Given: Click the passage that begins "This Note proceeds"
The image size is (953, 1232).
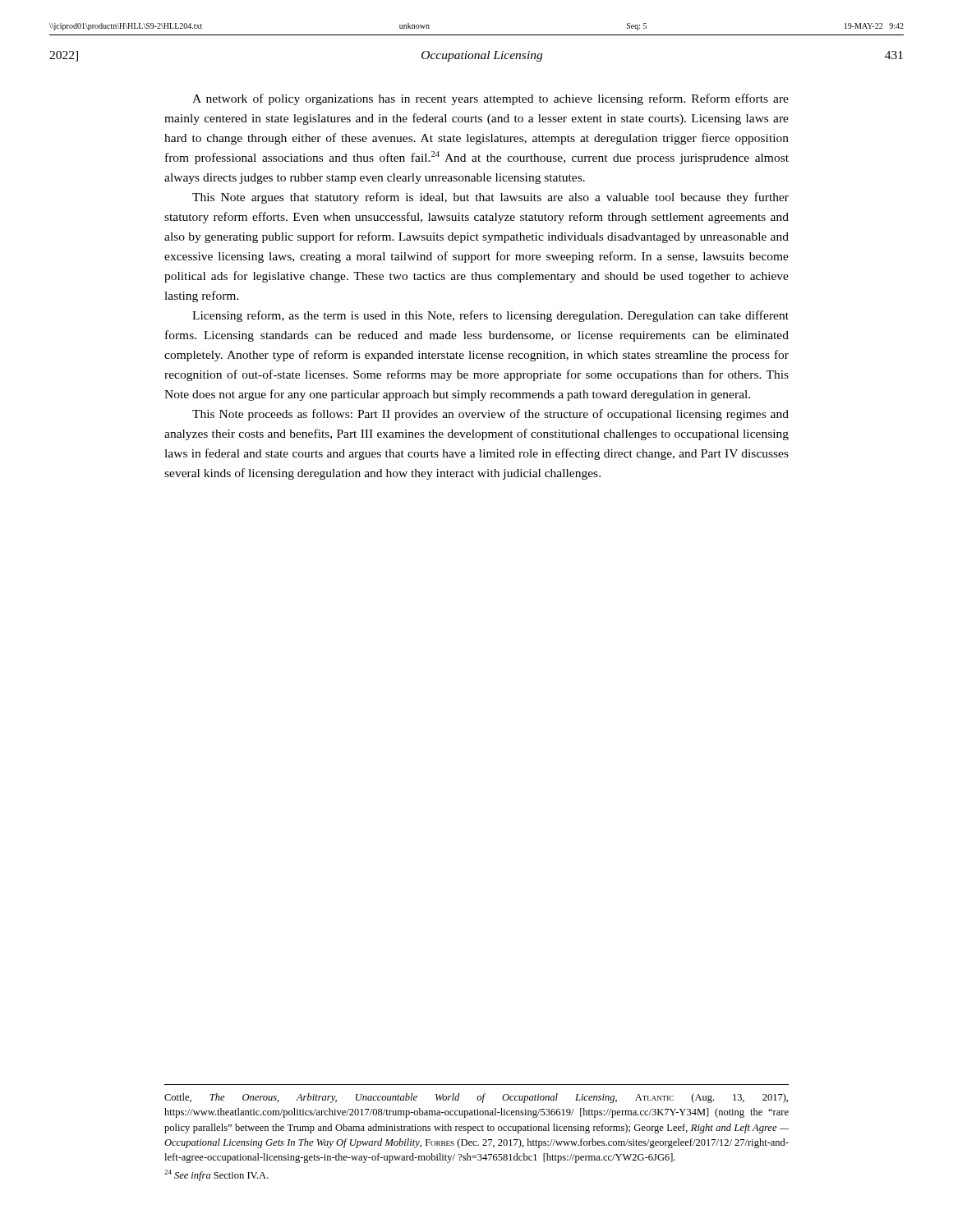Looking at the screenshot, I should coord(476,443).
